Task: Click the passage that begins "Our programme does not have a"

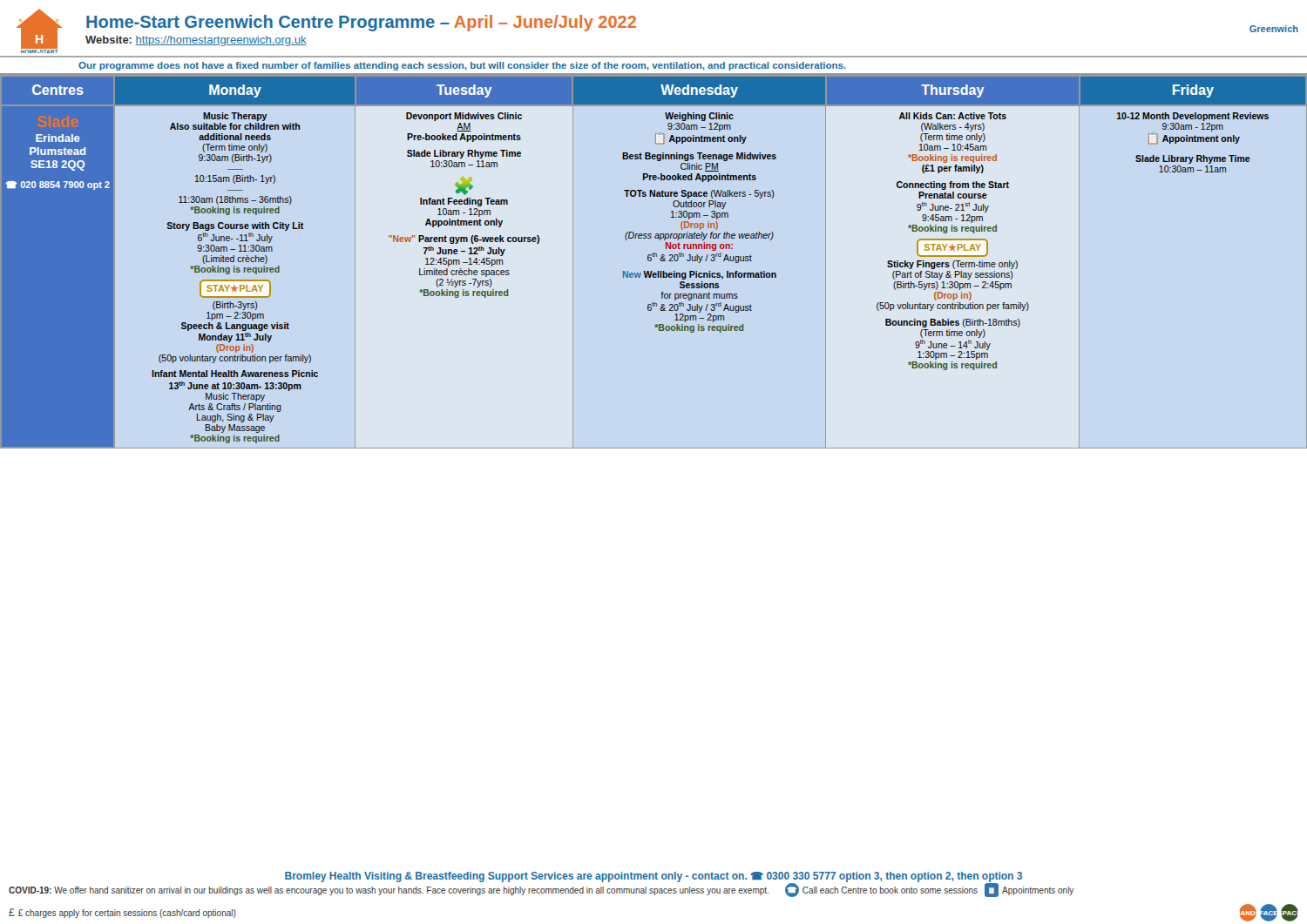Action: (x=462, y=65)
